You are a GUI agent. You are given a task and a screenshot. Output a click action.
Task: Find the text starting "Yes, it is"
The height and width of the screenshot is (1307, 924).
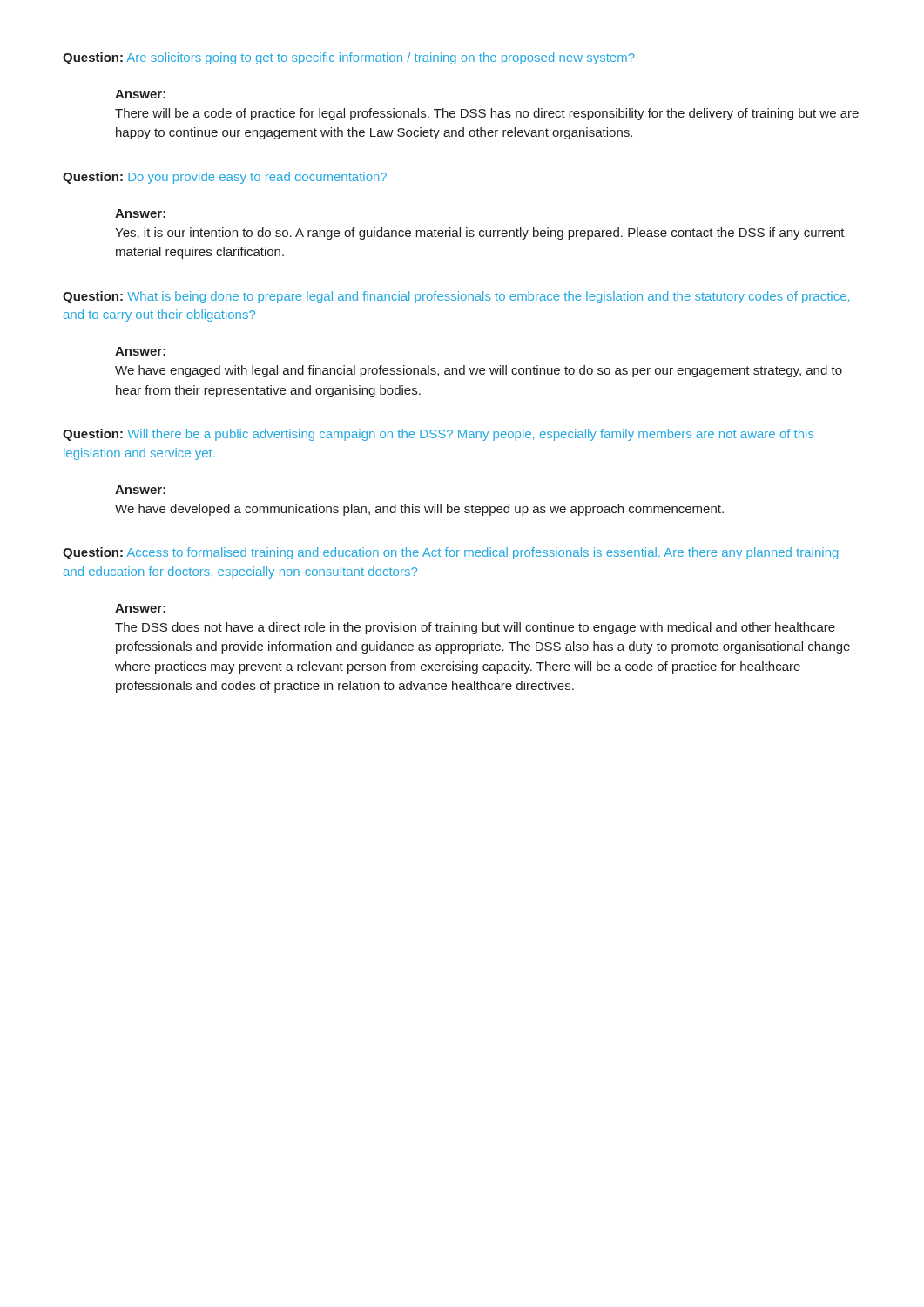click(x=480, y=242)
